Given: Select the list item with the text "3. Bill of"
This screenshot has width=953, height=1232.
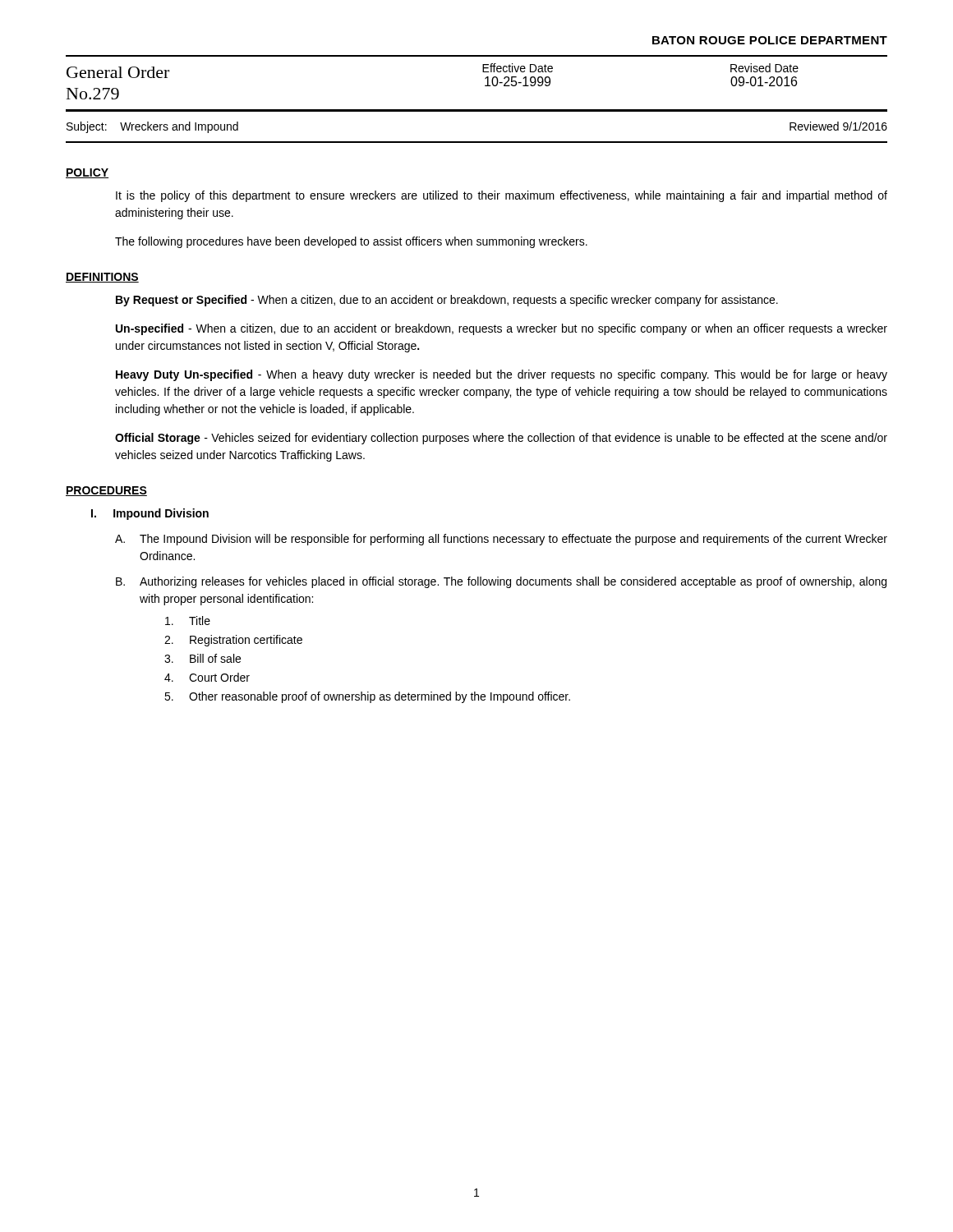Looking at the screenshot, I should click(x=203, y=659).
